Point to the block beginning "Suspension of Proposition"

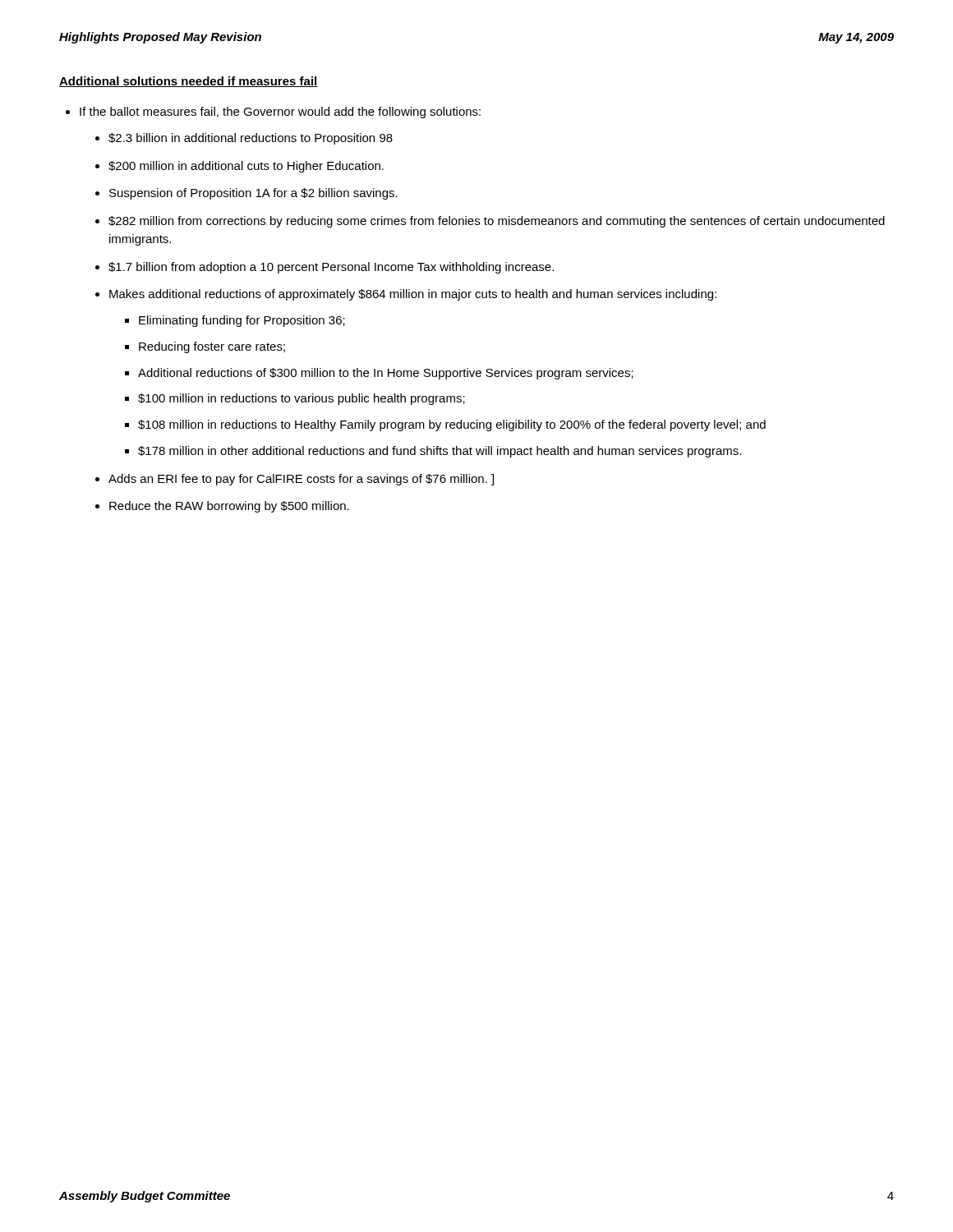coord(253,193)
